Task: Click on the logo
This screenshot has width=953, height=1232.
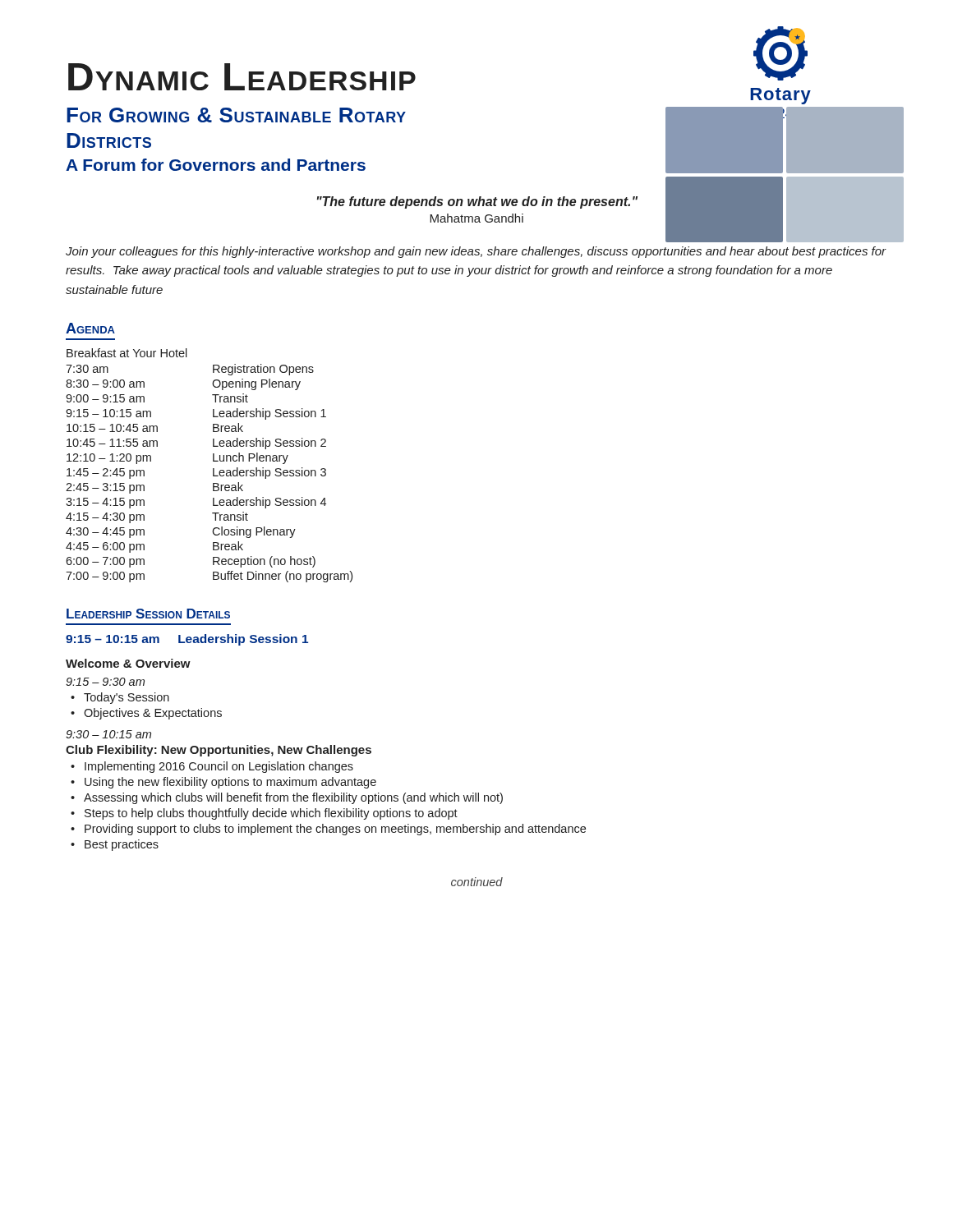Action: point(781,73)
